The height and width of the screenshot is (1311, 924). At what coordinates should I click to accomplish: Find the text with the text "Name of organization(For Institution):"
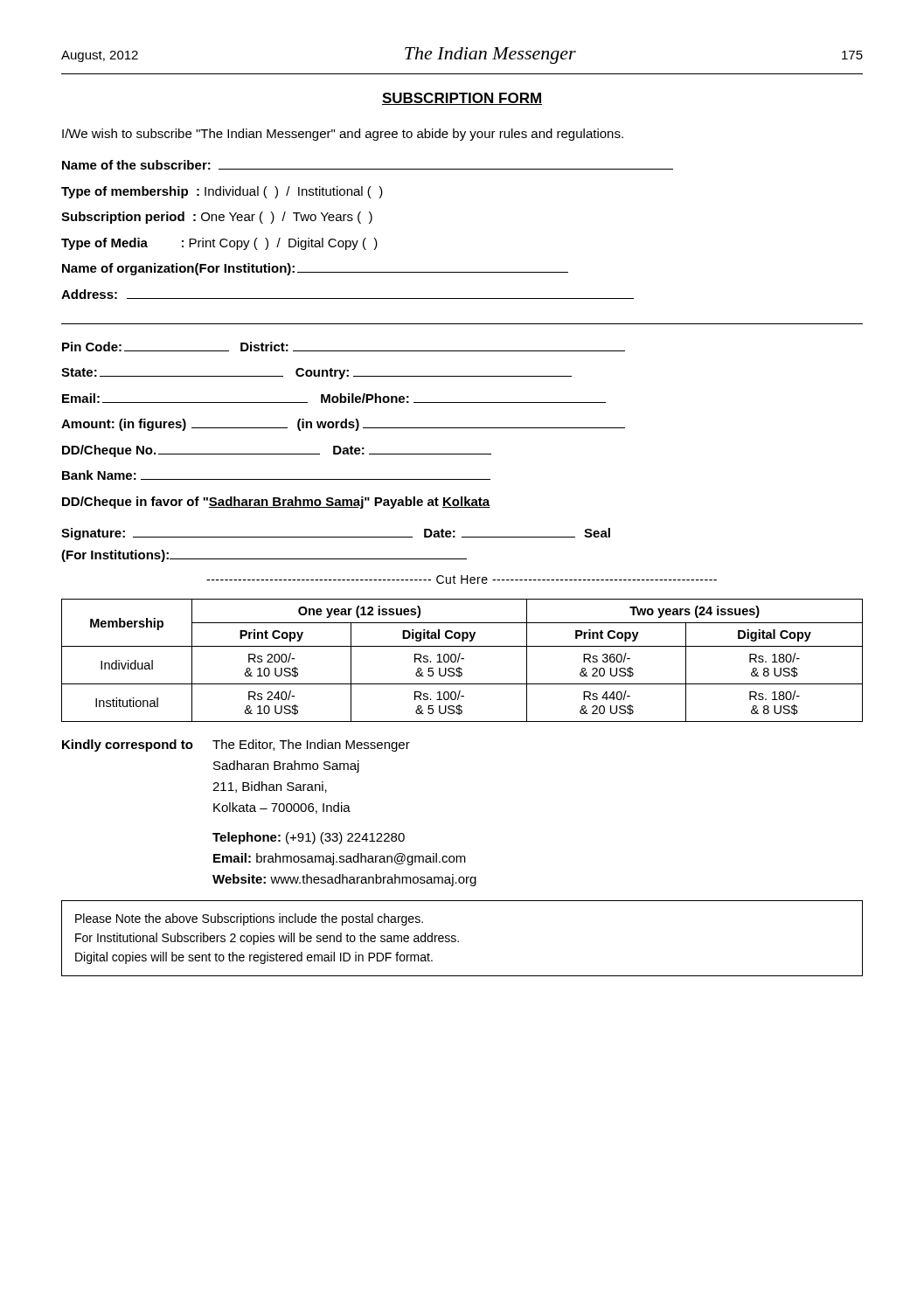(x=315, y=268)
